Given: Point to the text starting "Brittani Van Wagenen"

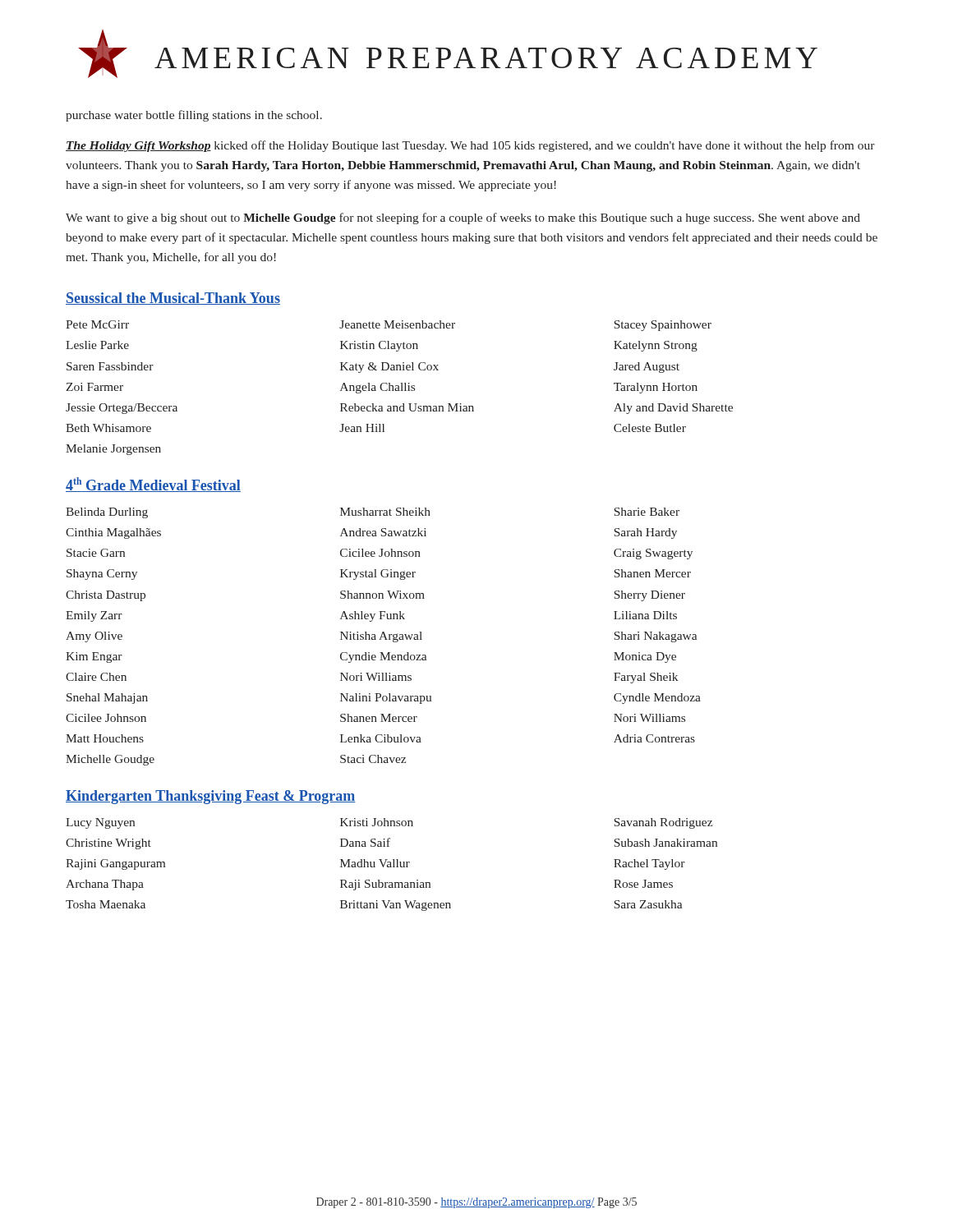Looking at the screenshot, I should tap(395, 904).
